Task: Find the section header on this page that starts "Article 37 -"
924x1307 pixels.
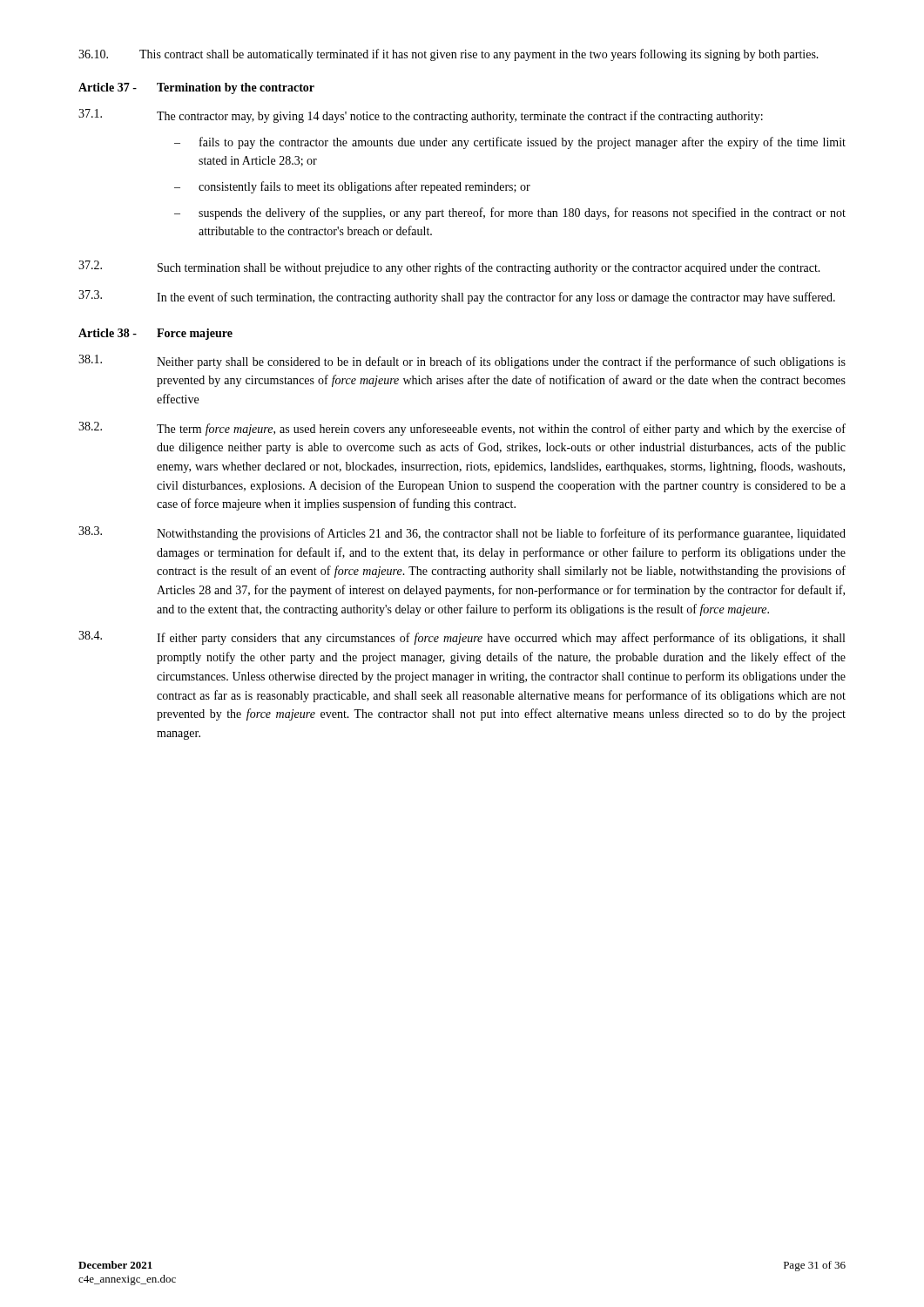Action: (x=196, y=88)
